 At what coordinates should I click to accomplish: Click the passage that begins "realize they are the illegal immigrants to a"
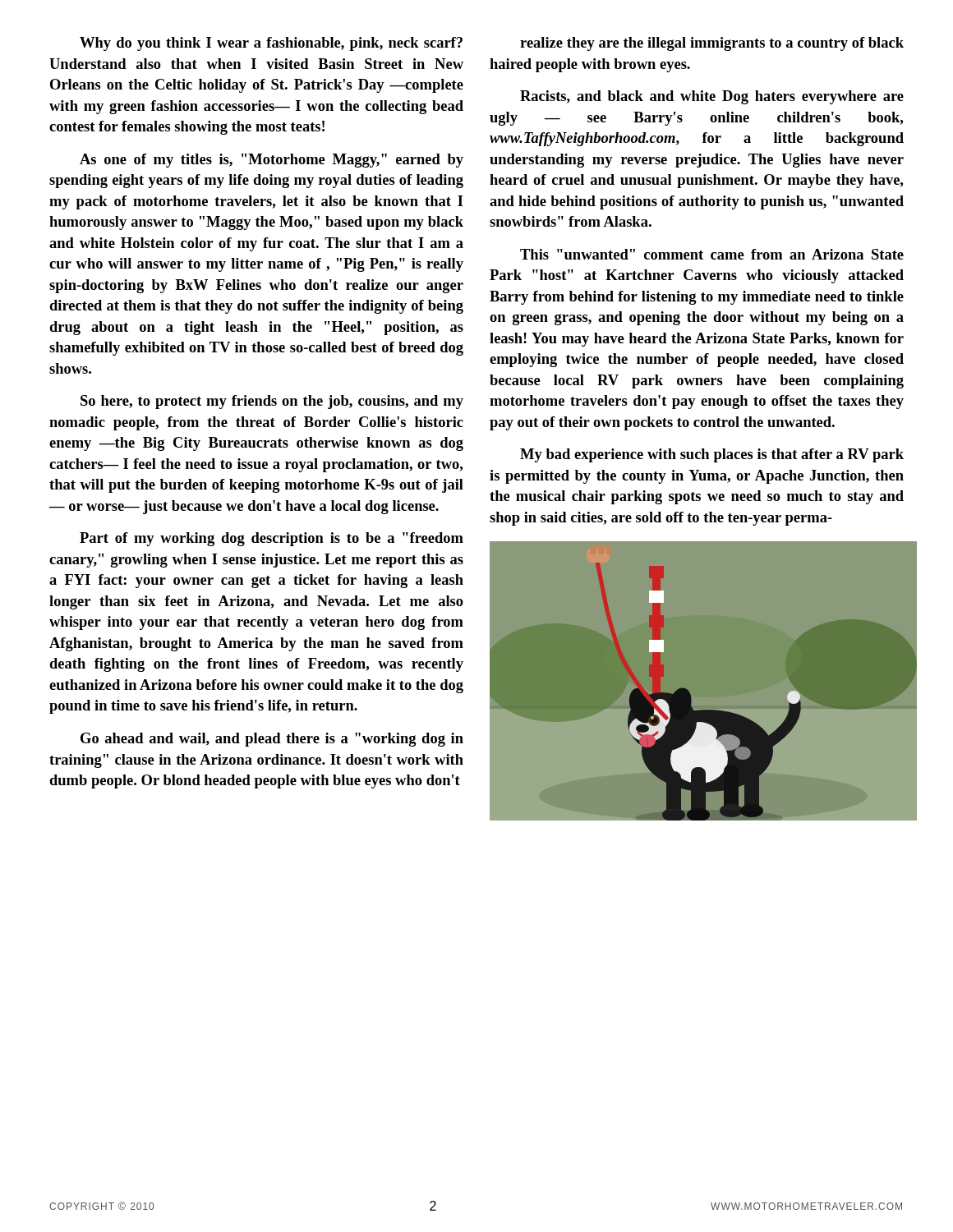697,281
